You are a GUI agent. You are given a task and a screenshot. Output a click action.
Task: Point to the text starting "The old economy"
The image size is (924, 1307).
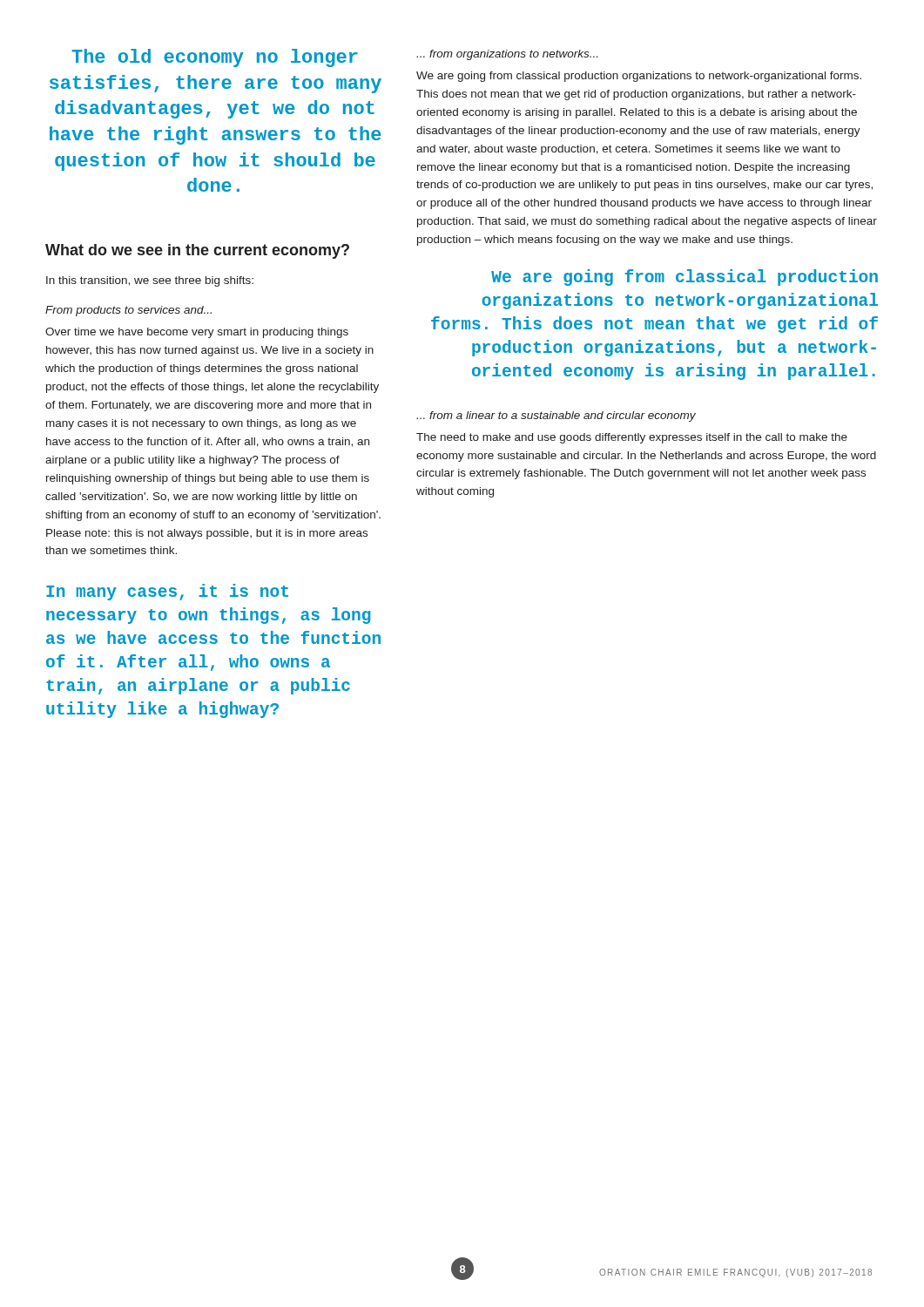point(215,123)
